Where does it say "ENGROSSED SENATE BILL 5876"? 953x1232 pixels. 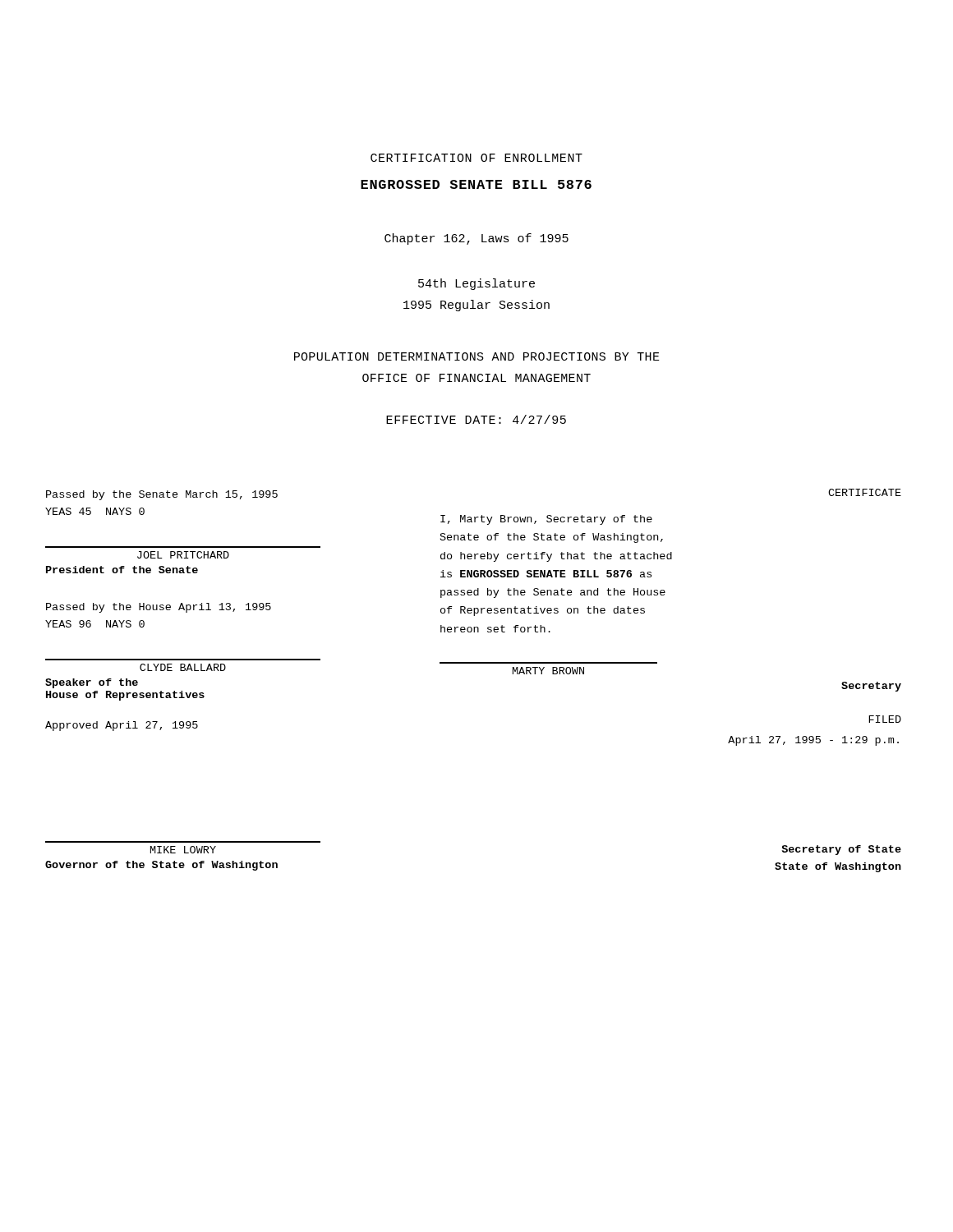click(x=476, y=185)
